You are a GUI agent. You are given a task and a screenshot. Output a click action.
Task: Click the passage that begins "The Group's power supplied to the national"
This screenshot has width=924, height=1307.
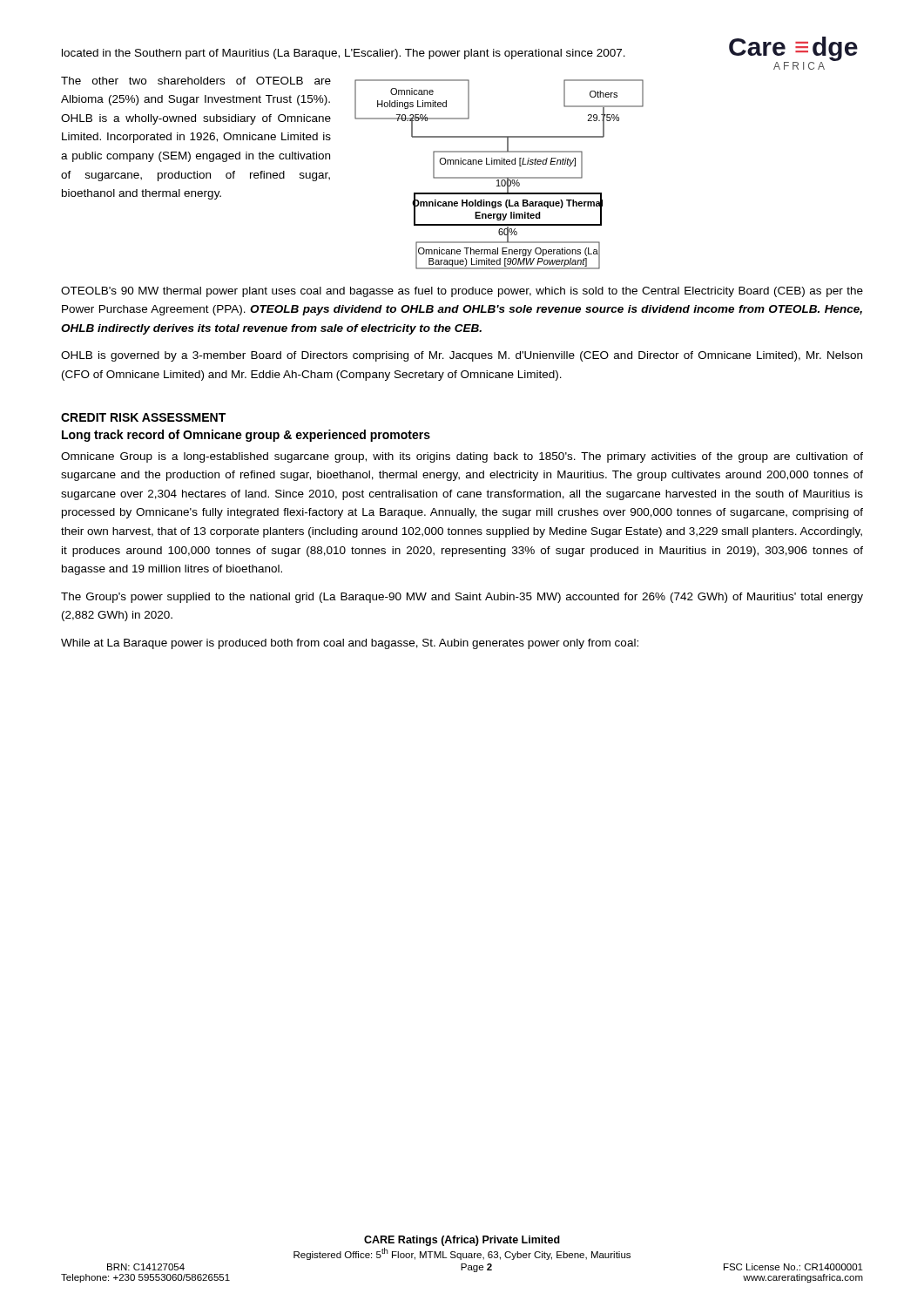462,606
